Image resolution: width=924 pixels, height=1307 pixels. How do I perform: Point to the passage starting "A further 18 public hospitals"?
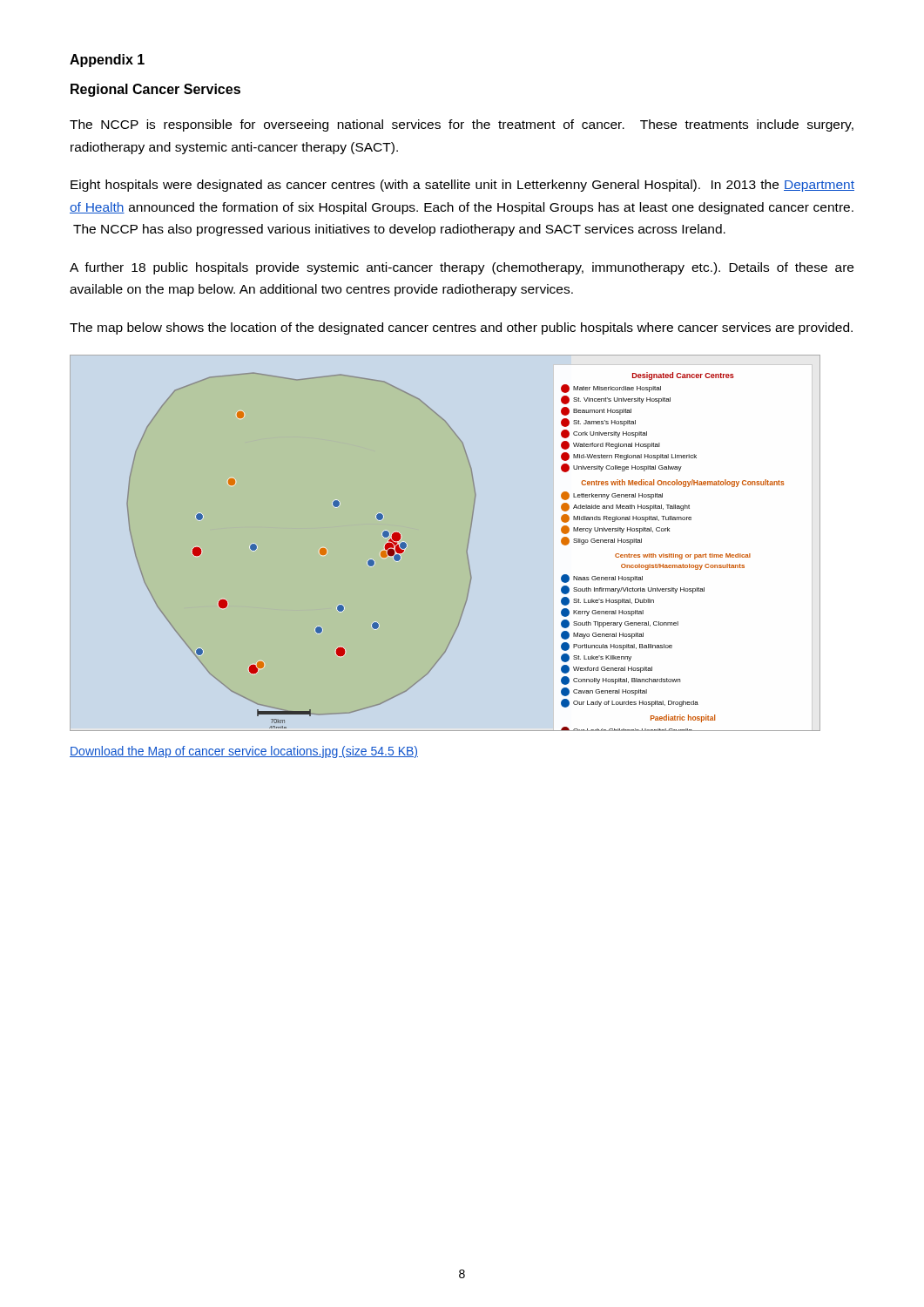point(462,278)
